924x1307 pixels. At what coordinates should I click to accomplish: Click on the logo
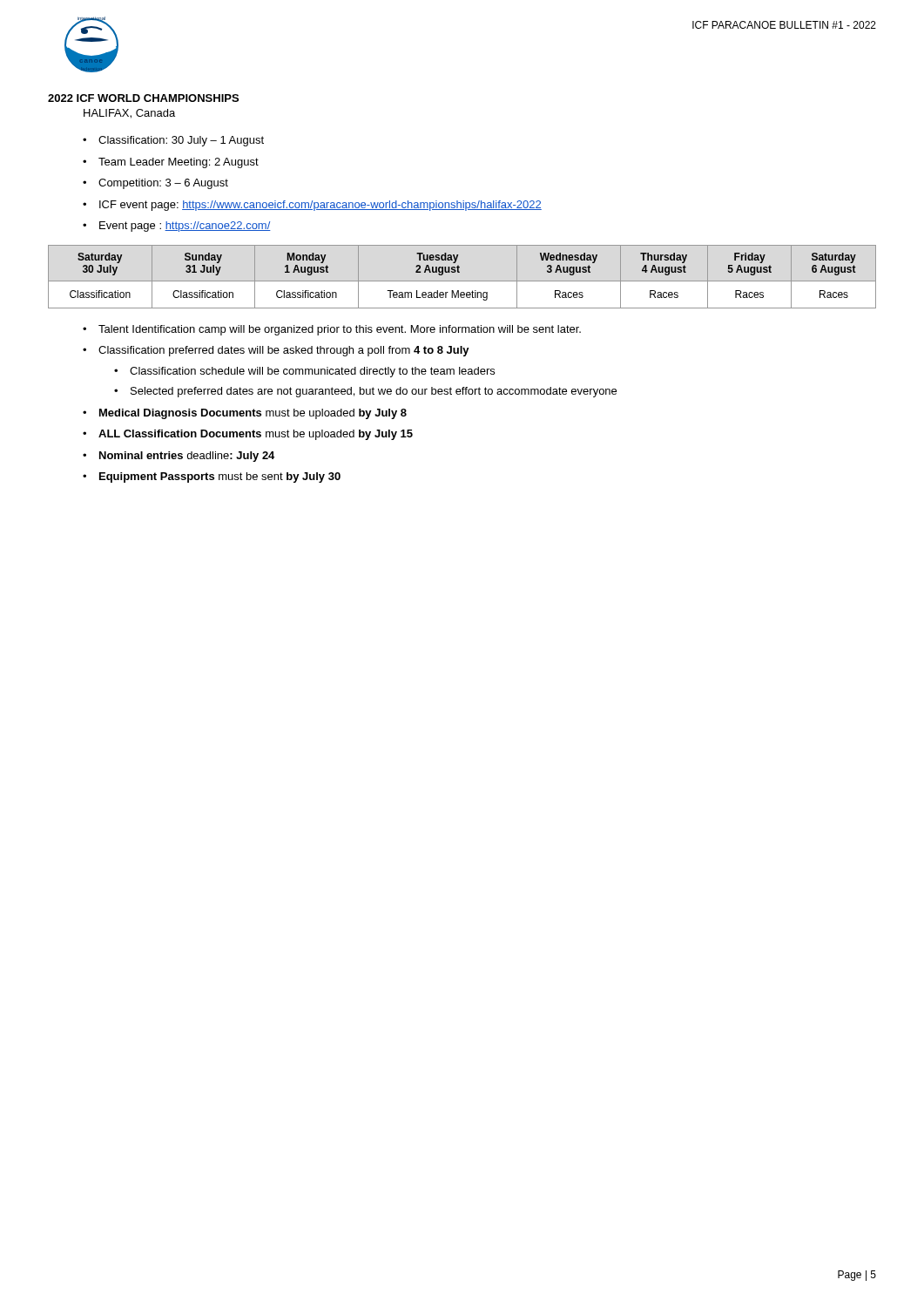(x=91, y=45)
